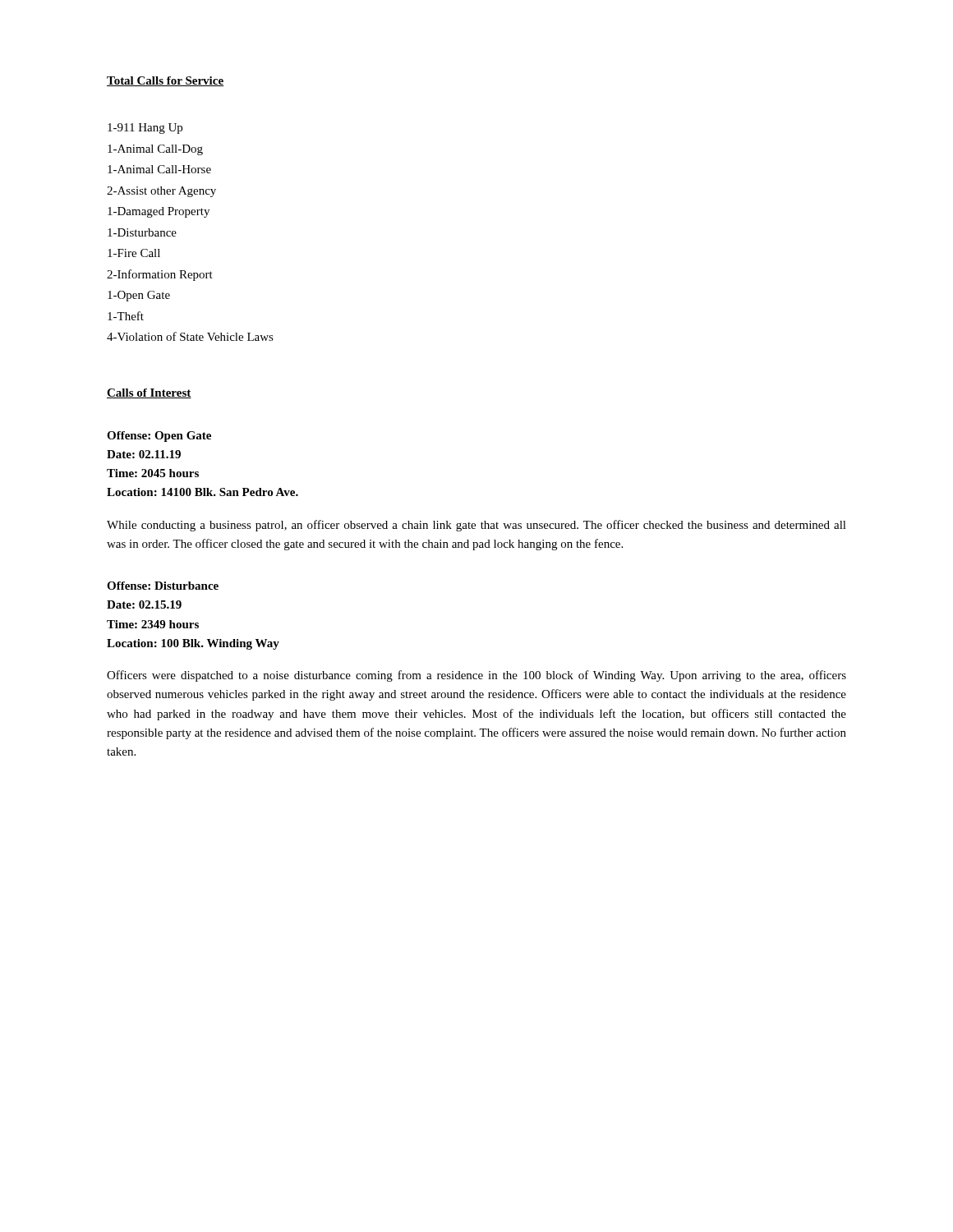Locate the element starting "1-Fire Call"
Viewport: 953px width, 1232px height.
tap(134, 253)
